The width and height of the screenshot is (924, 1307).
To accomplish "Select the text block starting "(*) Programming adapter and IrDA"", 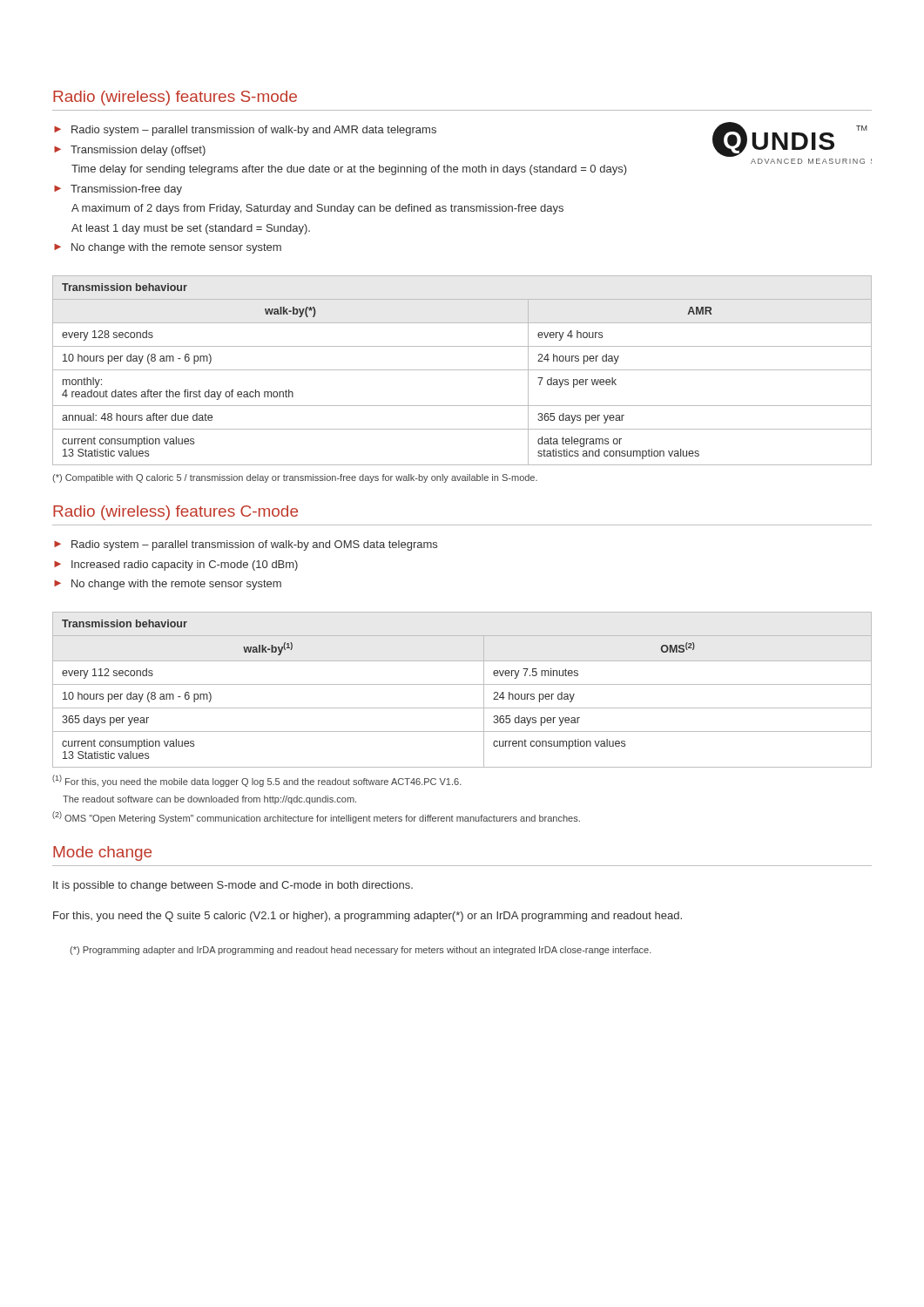I will point(361,950).
